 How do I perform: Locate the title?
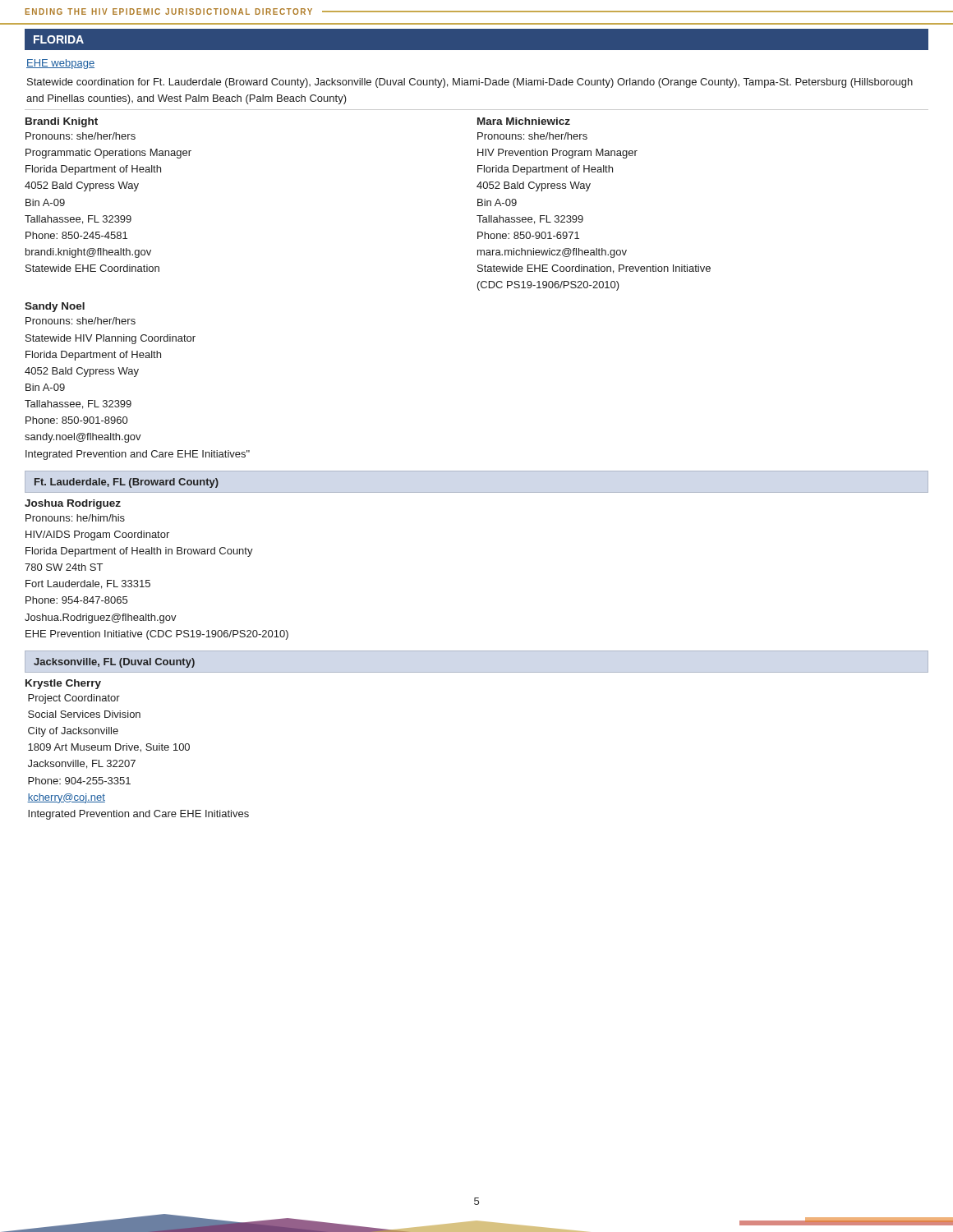pyautogui.click(x=58, y=39)
